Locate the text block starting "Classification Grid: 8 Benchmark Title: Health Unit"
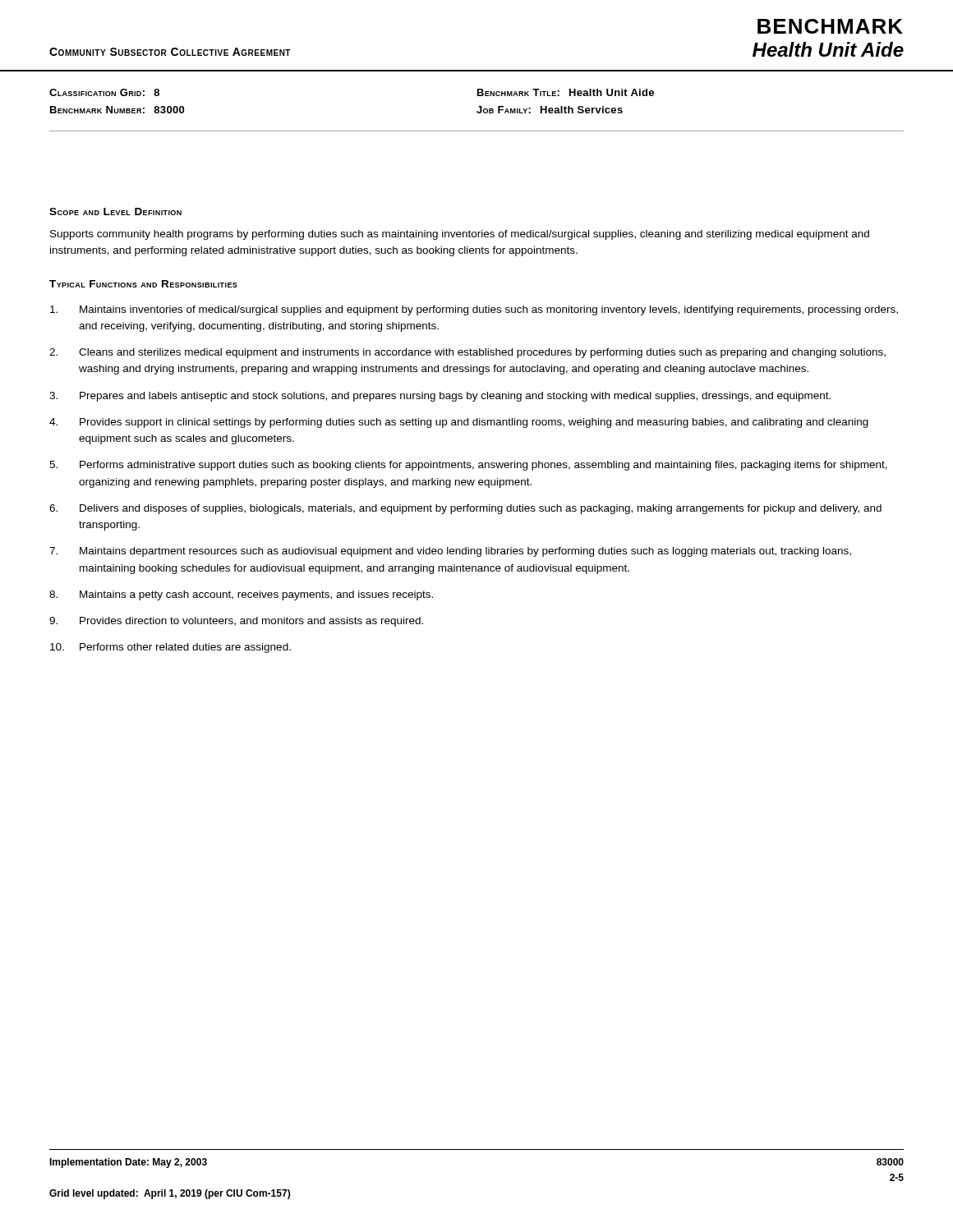953x1232 pixels. (476, 92)
